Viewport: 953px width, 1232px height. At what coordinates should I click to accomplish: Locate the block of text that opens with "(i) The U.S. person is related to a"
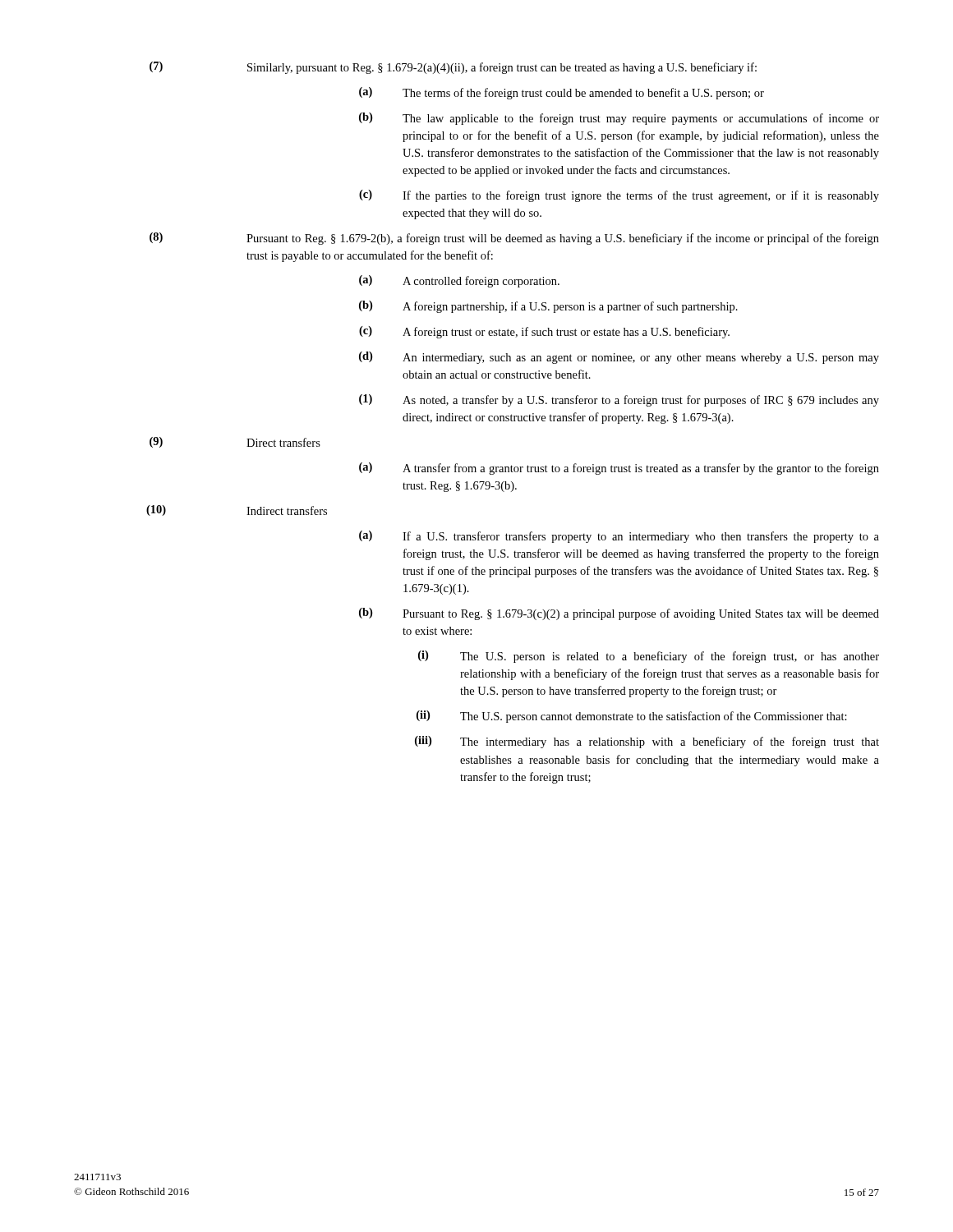point(476,674)
